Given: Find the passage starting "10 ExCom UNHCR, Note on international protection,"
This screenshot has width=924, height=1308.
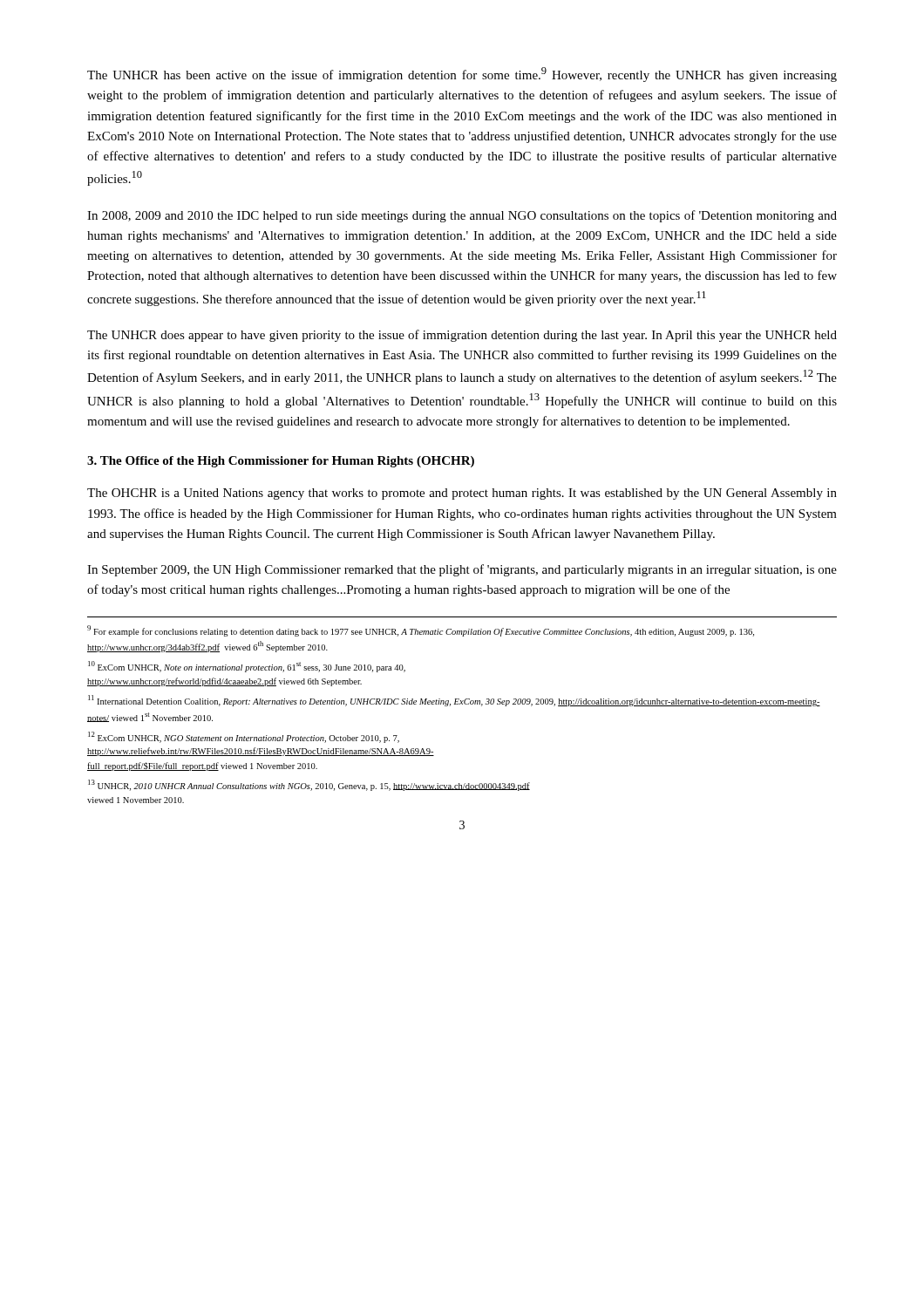Looking at the screenshot, I should [247, 667].
